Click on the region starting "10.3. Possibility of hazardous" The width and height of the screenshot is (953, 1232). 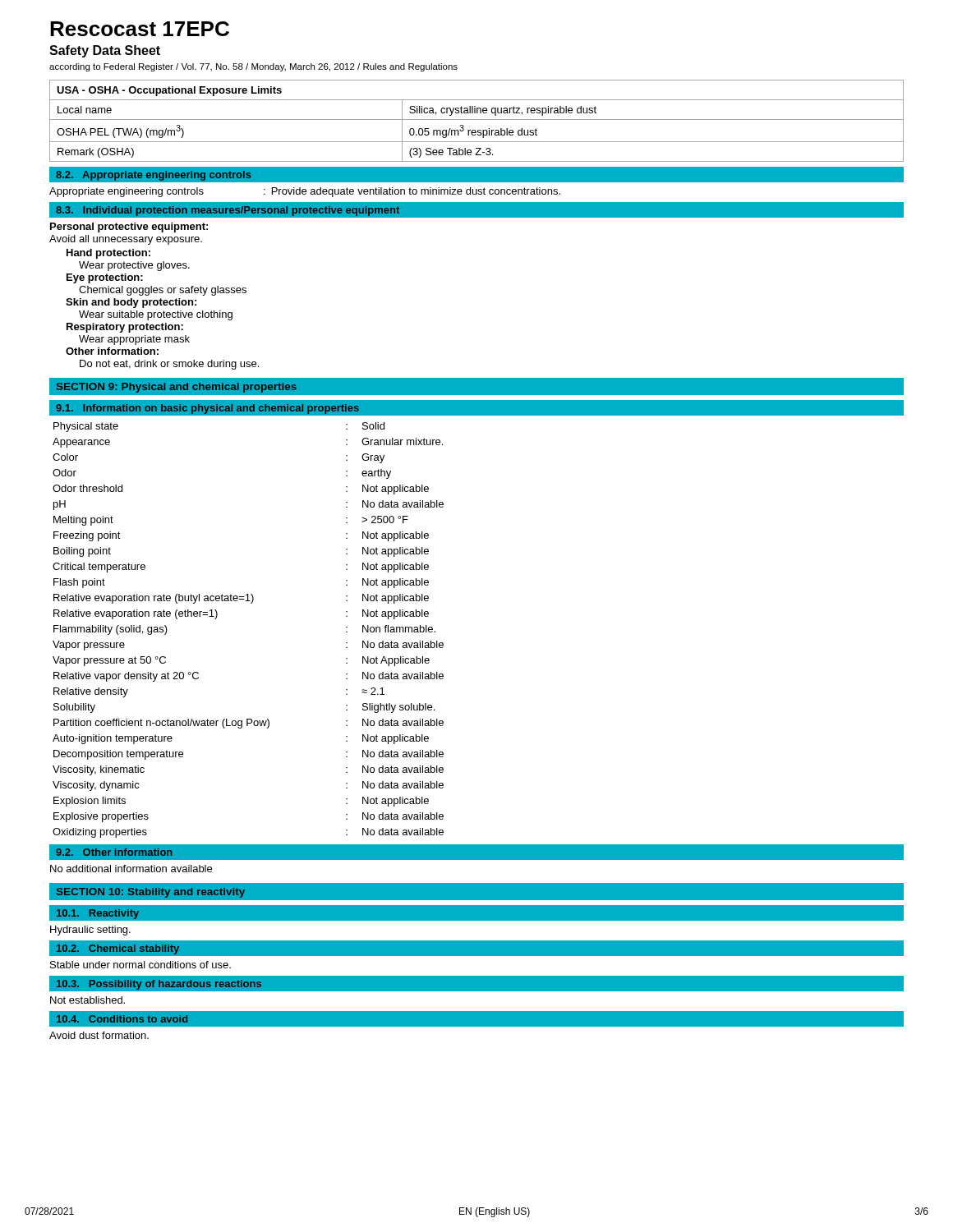tap(476, 984)
